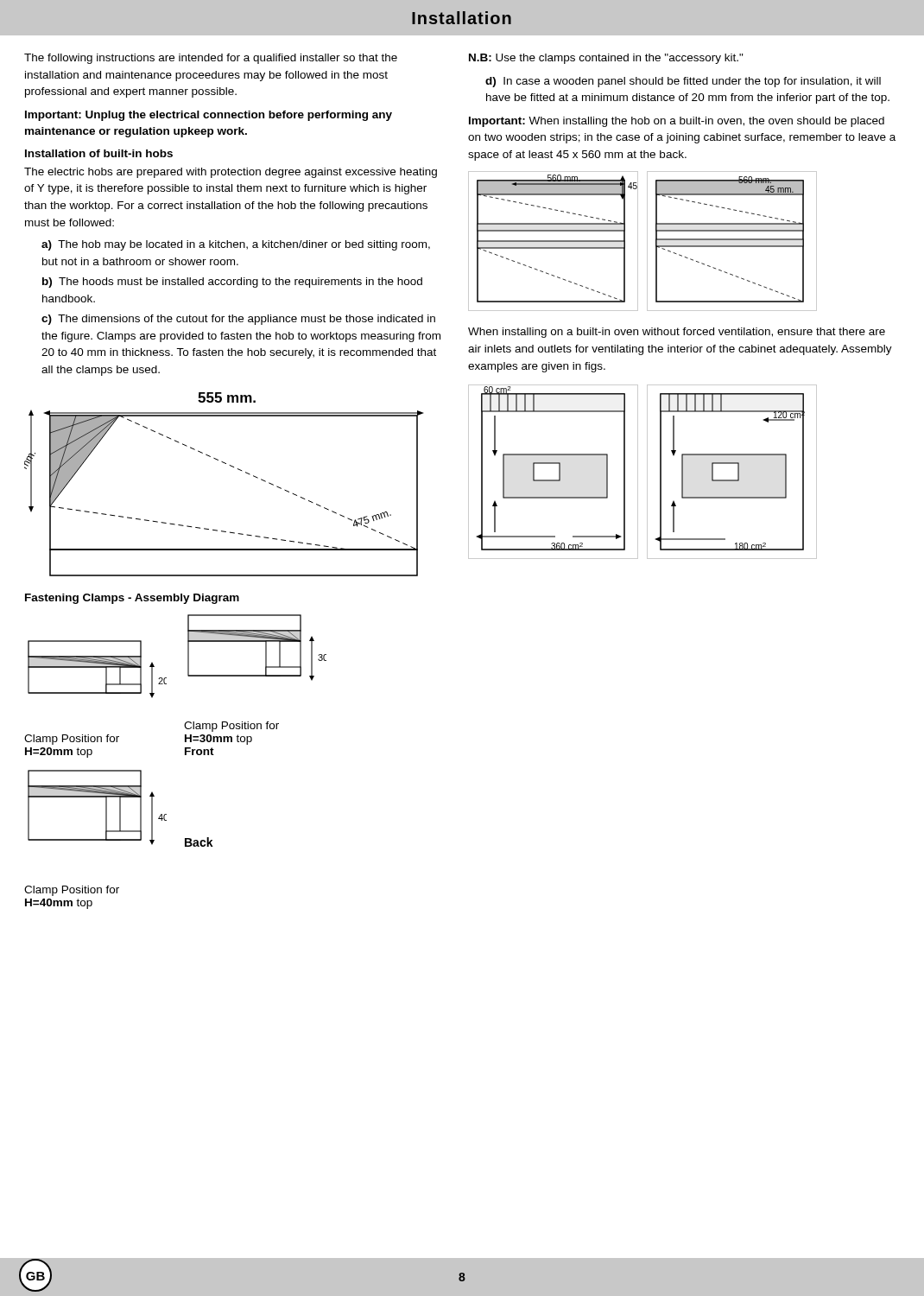Find the block on this page that starts "Important: Unplug the"
The image size is (924, 1296).
click(208, 123)
